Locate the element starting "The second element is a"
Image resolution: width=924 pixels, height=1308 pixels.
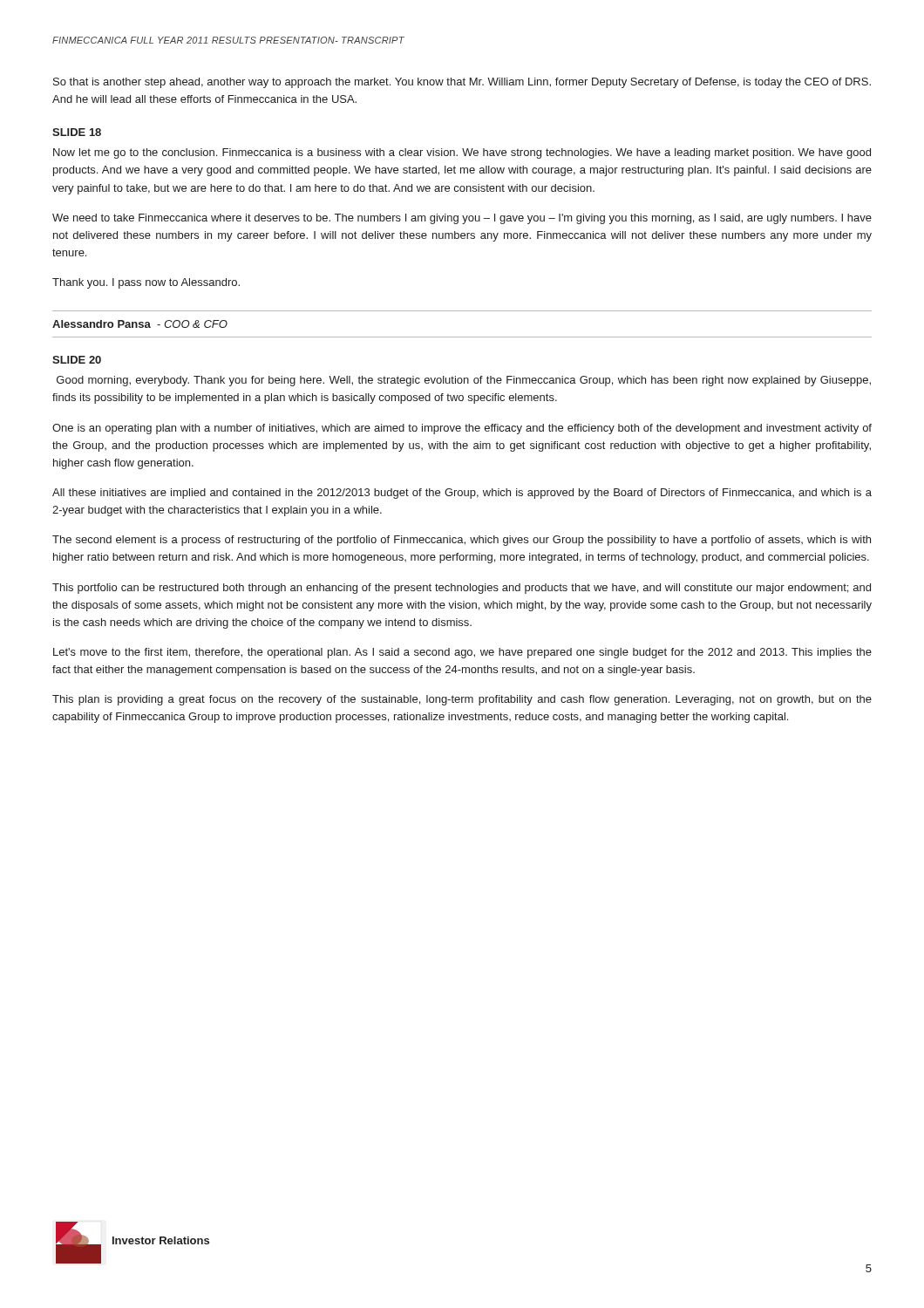pyautogui.click(x=462, y=548)
